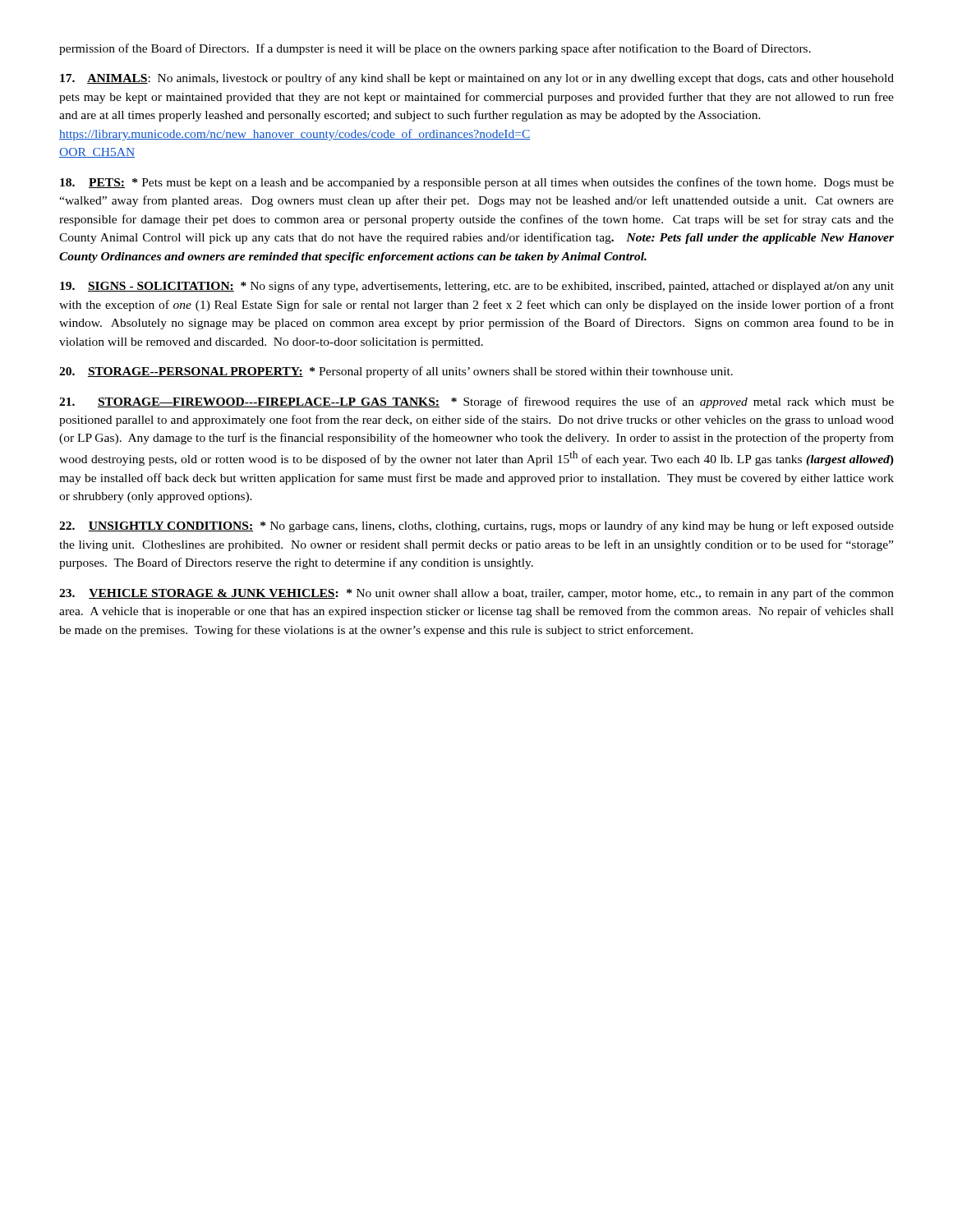This screenshot has width=953, height=1232.
Task: Find the text block starting "SIGNS - SOLICITATION: * No signs"
Action: coord(476,313)
